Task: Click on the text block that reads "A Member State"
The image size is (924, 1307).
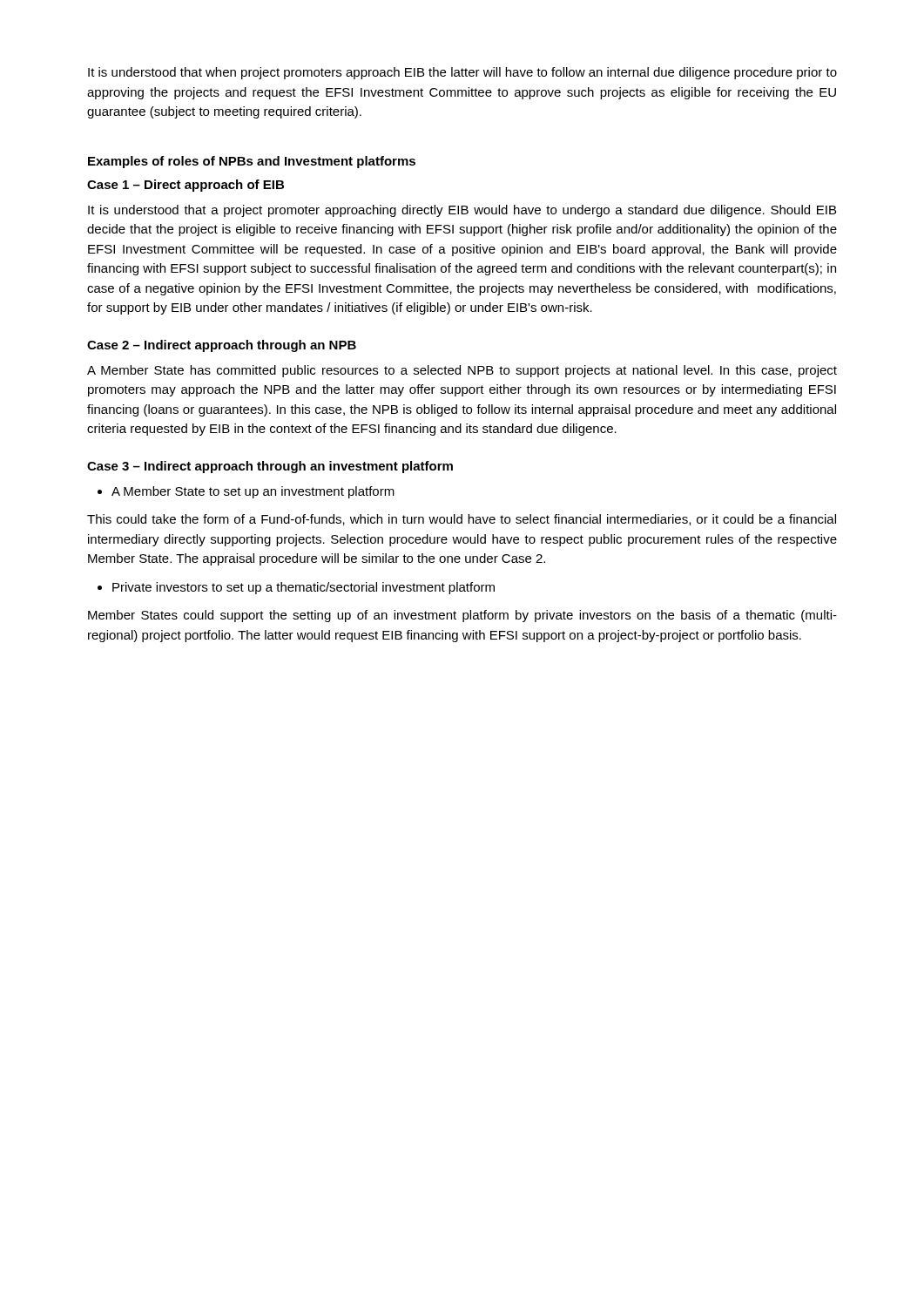Action: click(462, 399)
